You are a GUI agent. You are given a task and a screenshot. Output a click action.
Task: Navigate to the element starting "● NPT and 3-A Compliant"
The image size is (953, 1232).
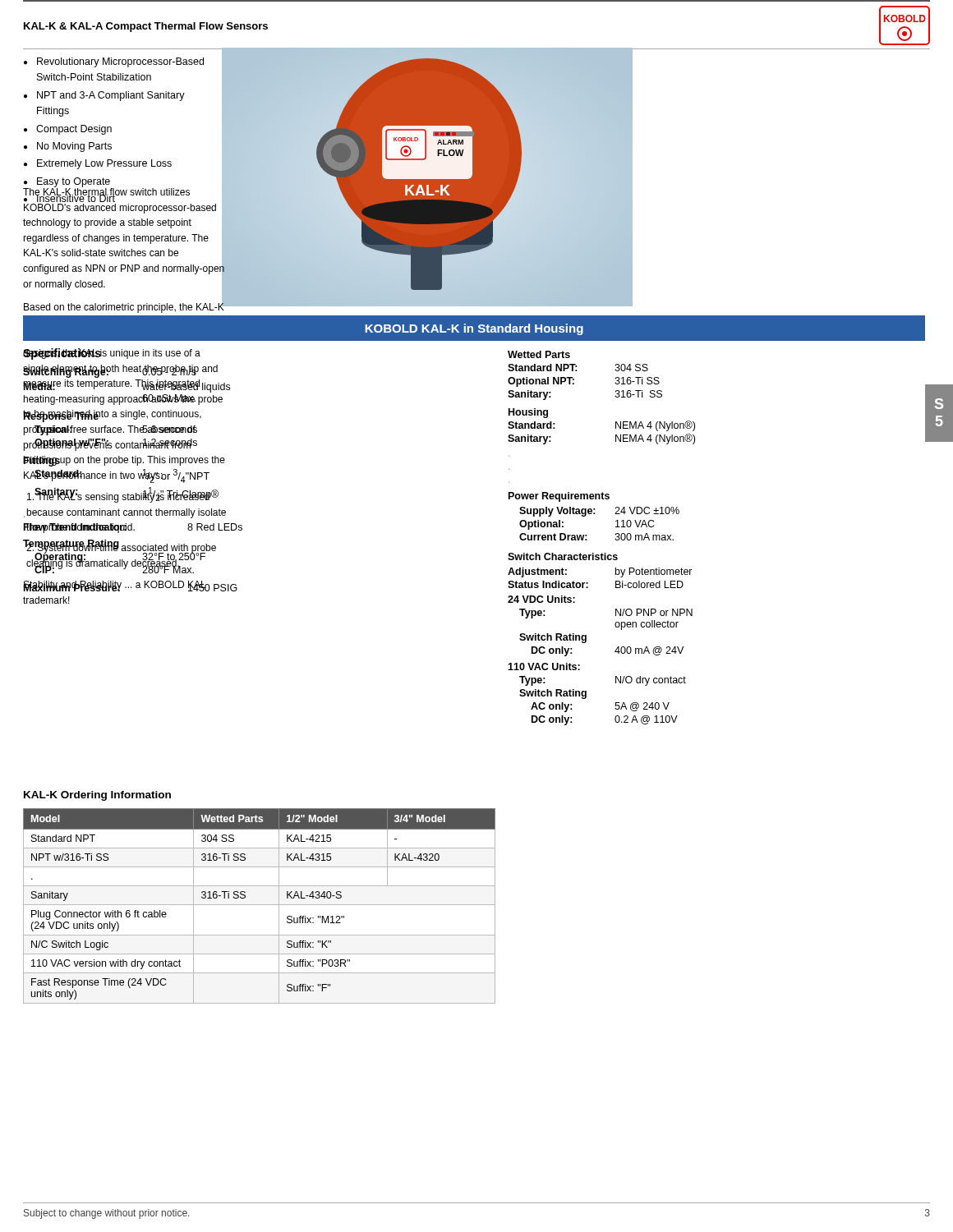click(x=104, y=103)
